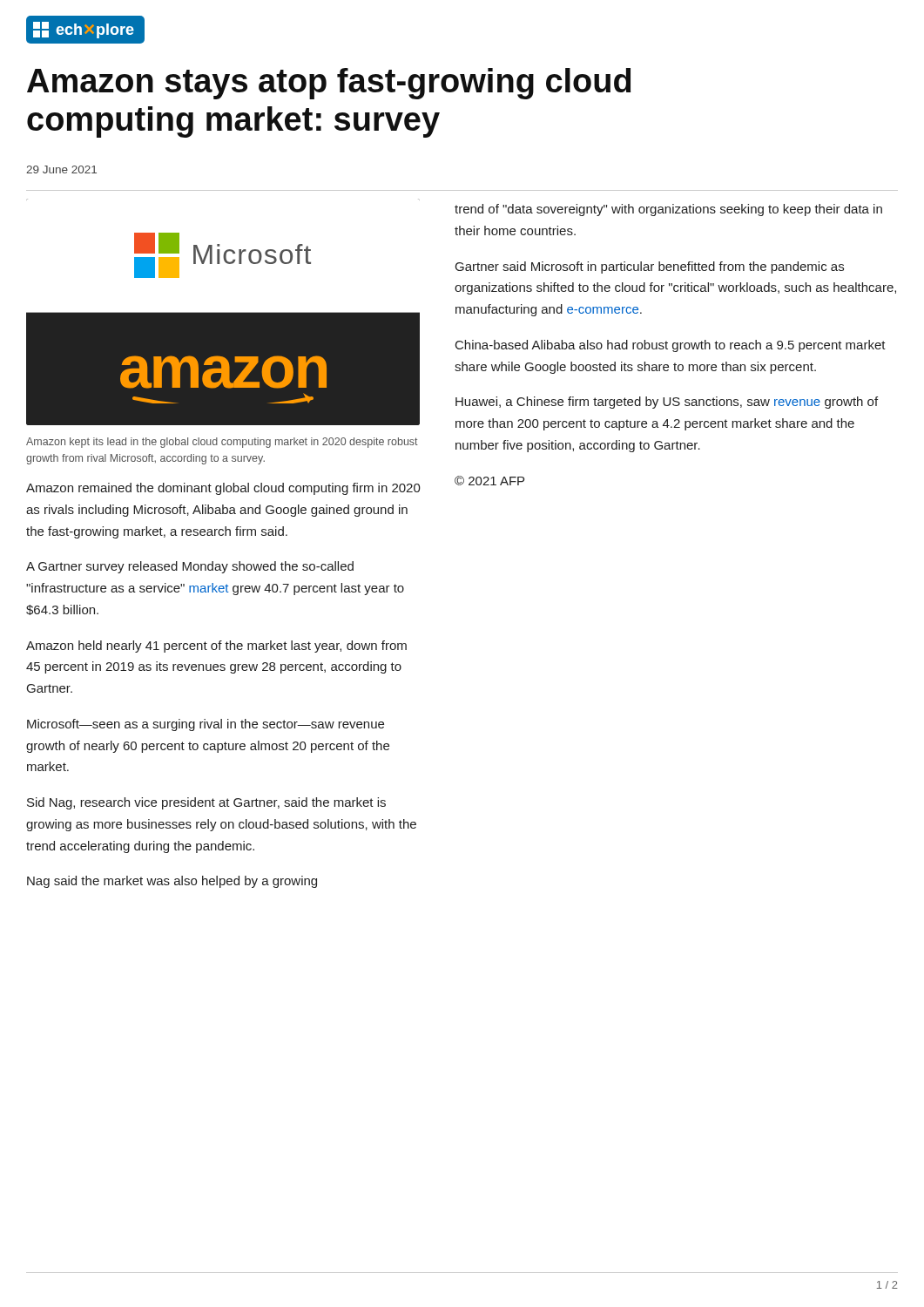Click on the text starting "Sid Nag, research vice president"
This screenshot has width=924, height=1307.
(225, 824)
